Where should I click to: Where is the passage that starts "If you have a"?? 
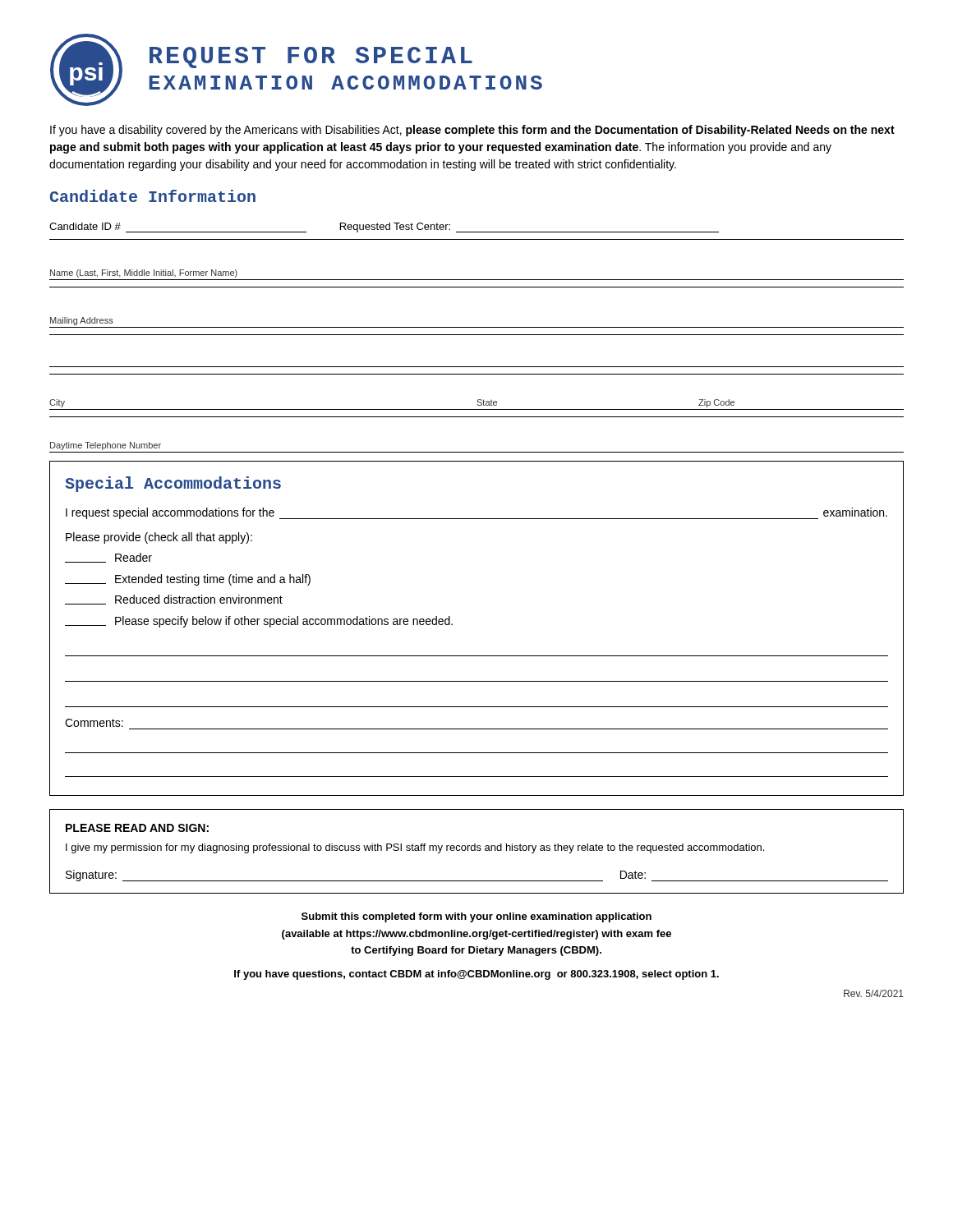(x=472, y=147)
